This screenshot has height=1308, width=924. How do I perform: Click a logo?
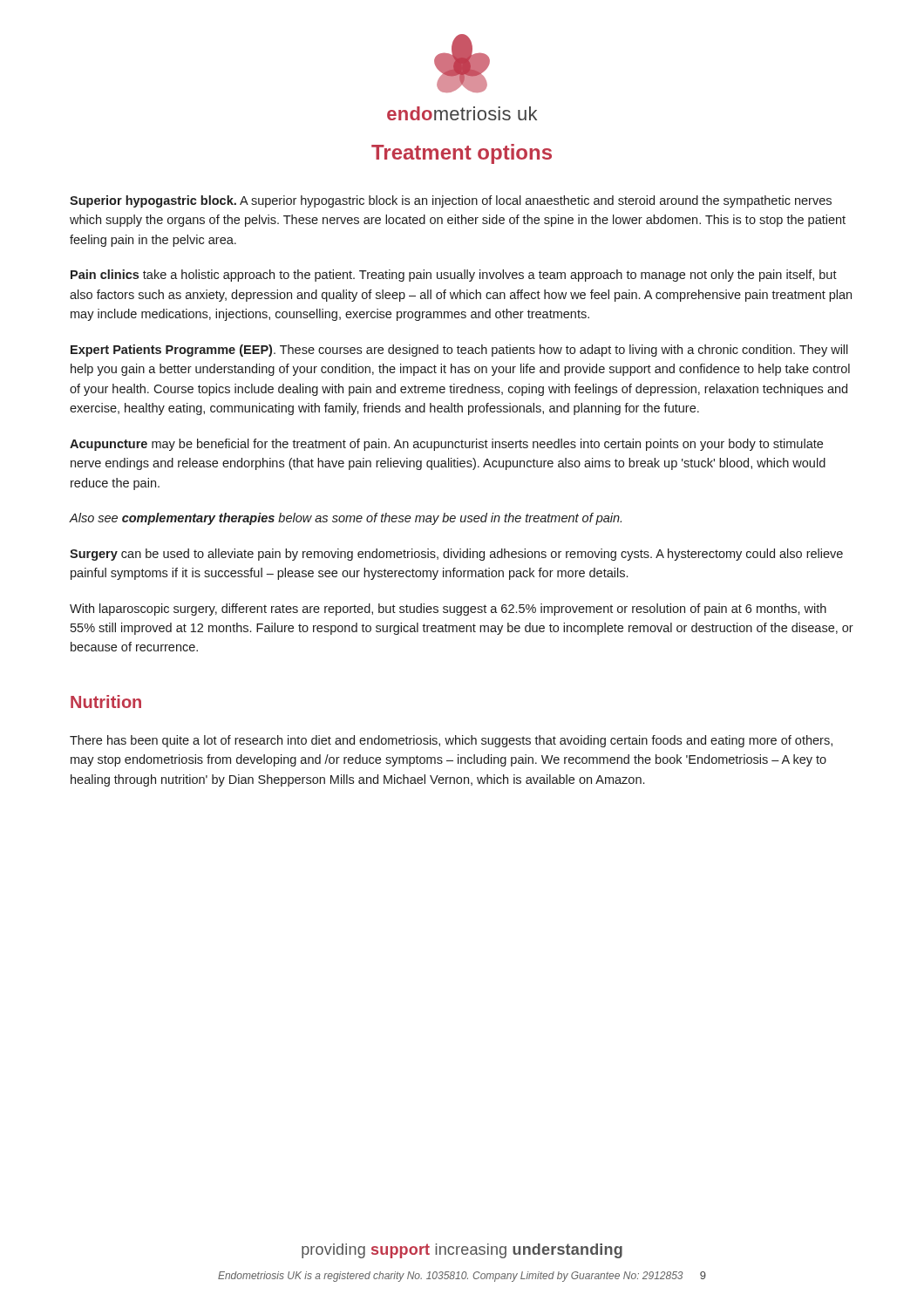pyautogui.click(x=462, y=66)
